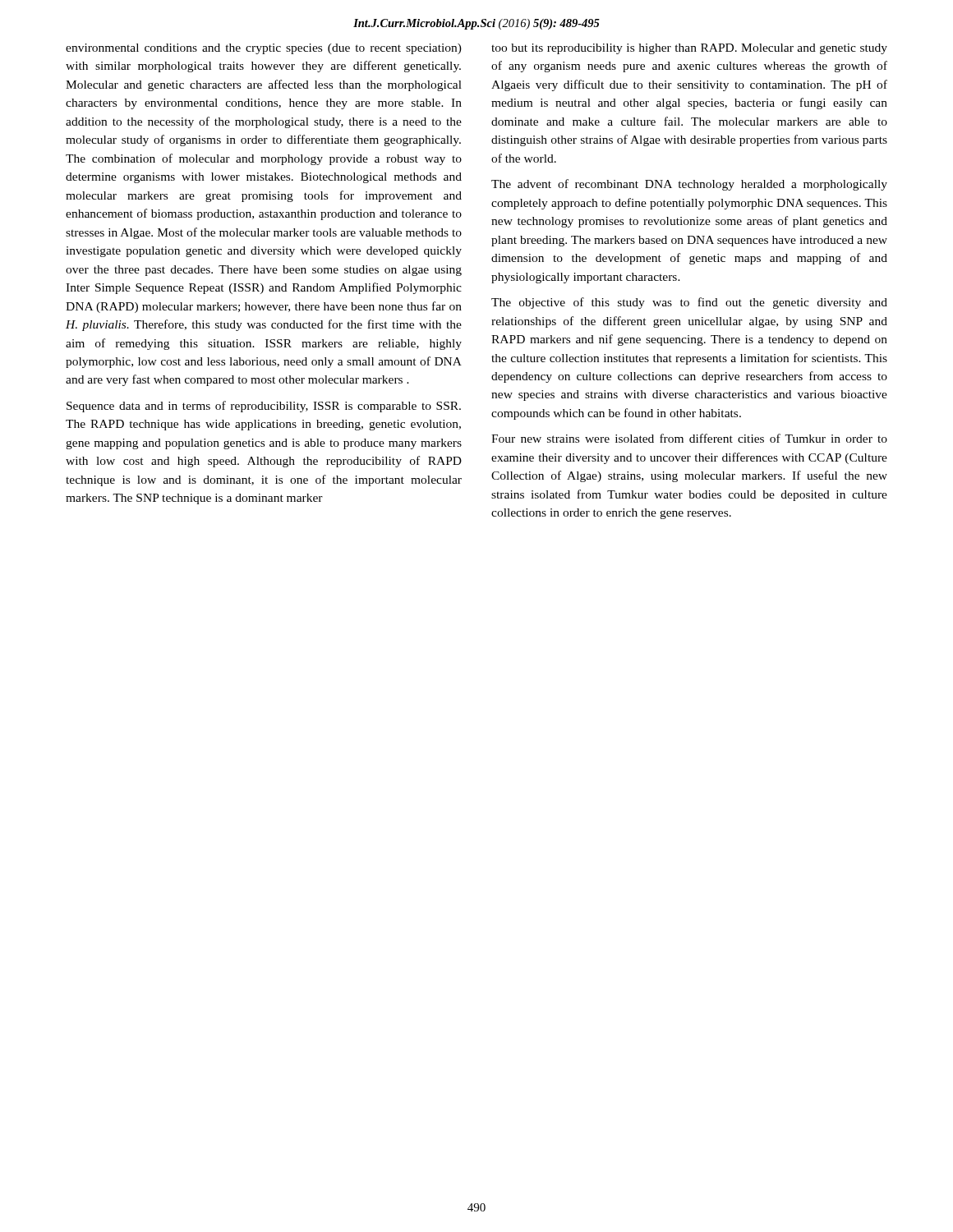Select the region starting "The objective of this study was to find"
Screen dimensions: 1232x953
tap(689, 358)
